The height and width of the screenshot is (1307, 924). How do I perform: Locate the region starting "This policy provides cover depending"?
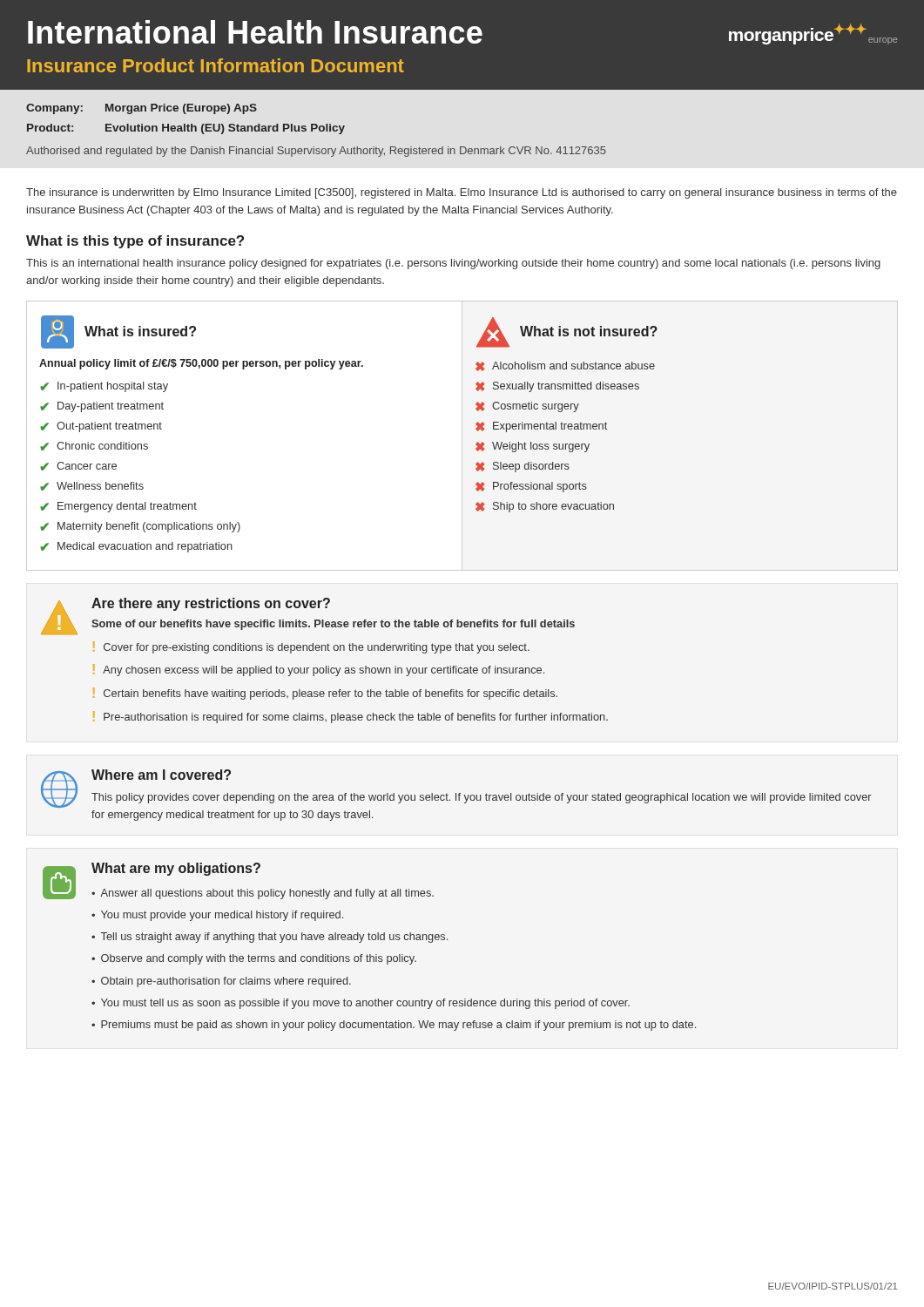click(x=481, y=805)
